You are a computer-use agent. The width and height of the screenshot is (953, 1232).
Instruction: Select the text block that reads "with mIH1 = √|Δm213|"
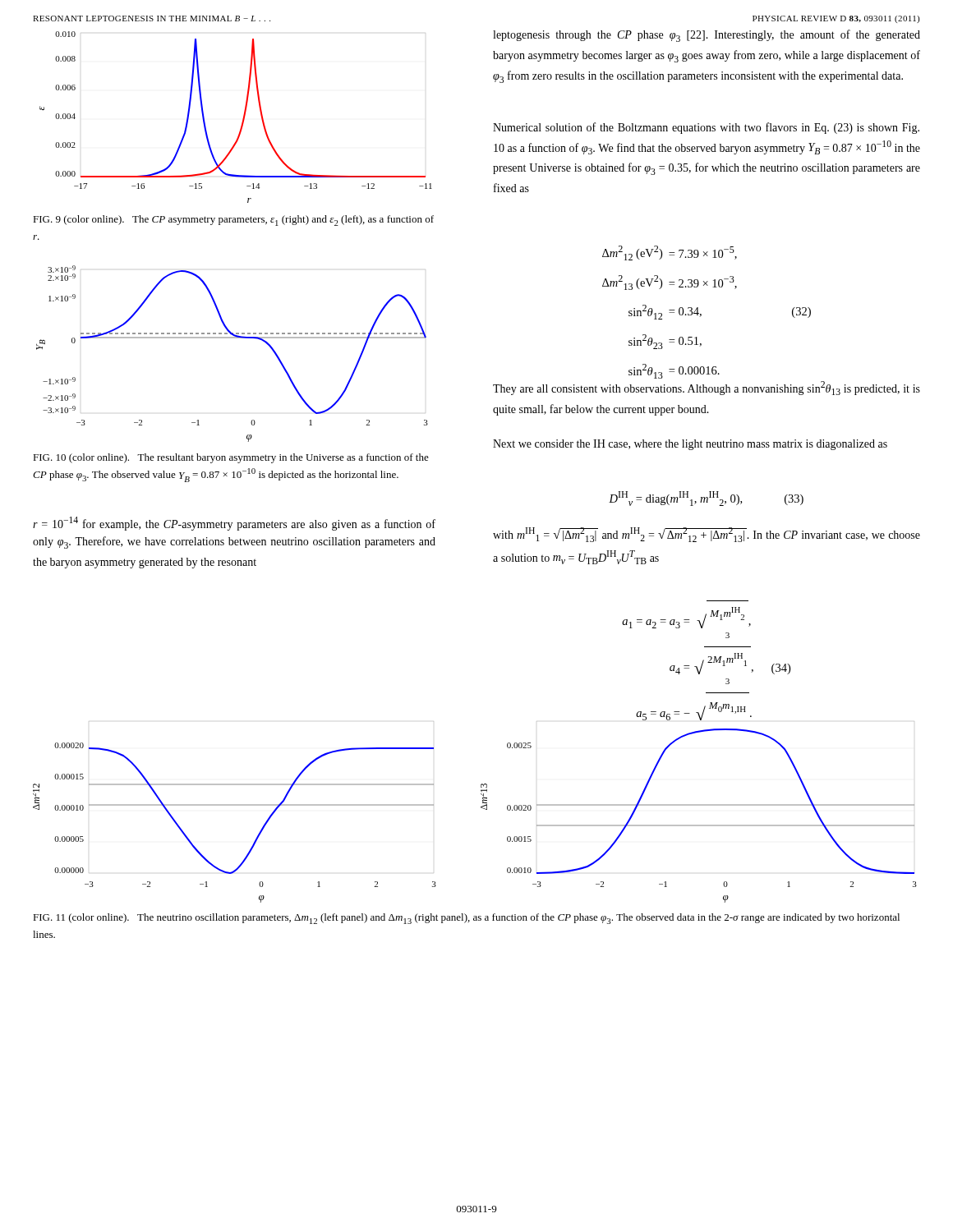point(707,546)
